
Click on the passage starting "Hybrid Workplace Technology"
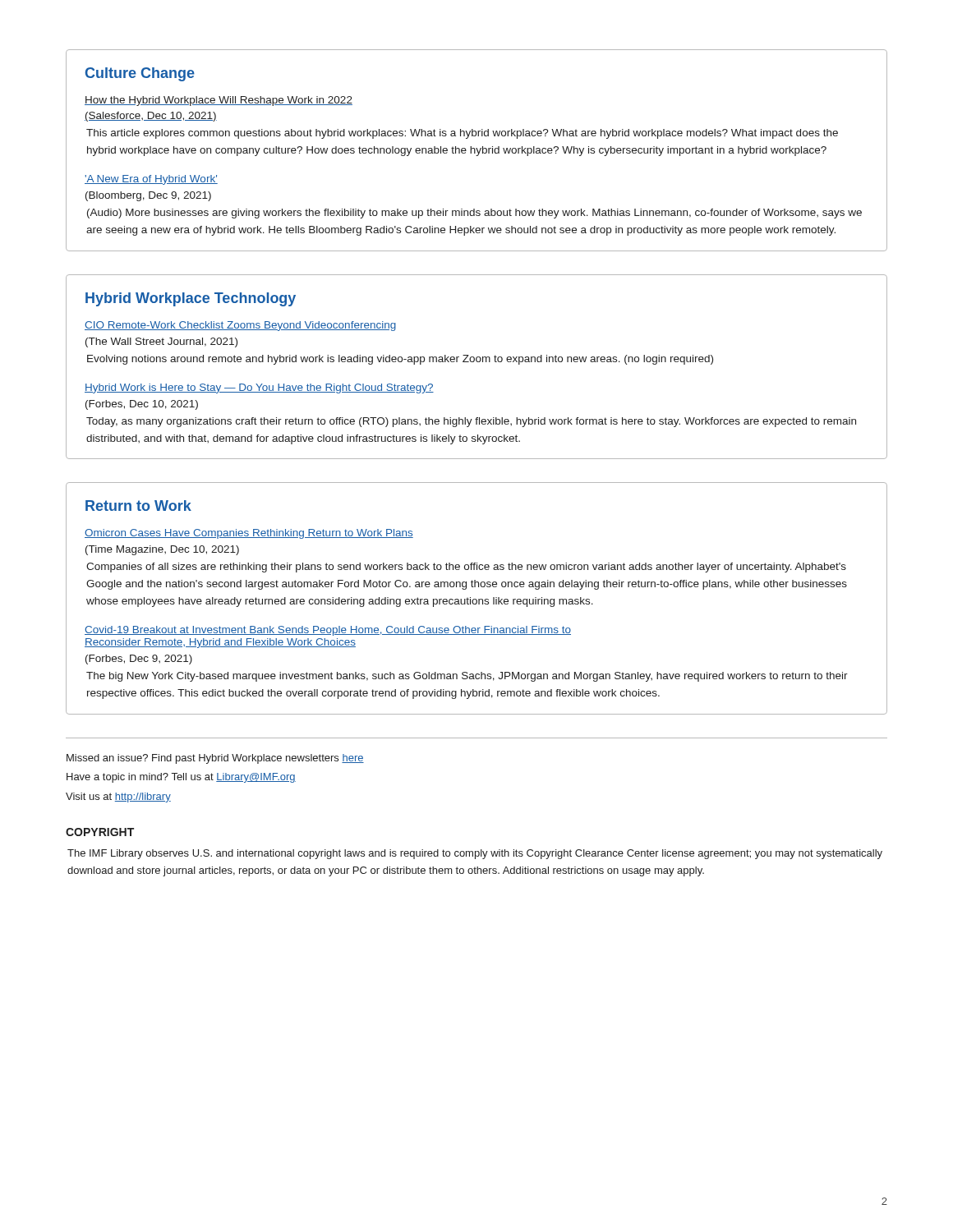(x=476, y=368)
